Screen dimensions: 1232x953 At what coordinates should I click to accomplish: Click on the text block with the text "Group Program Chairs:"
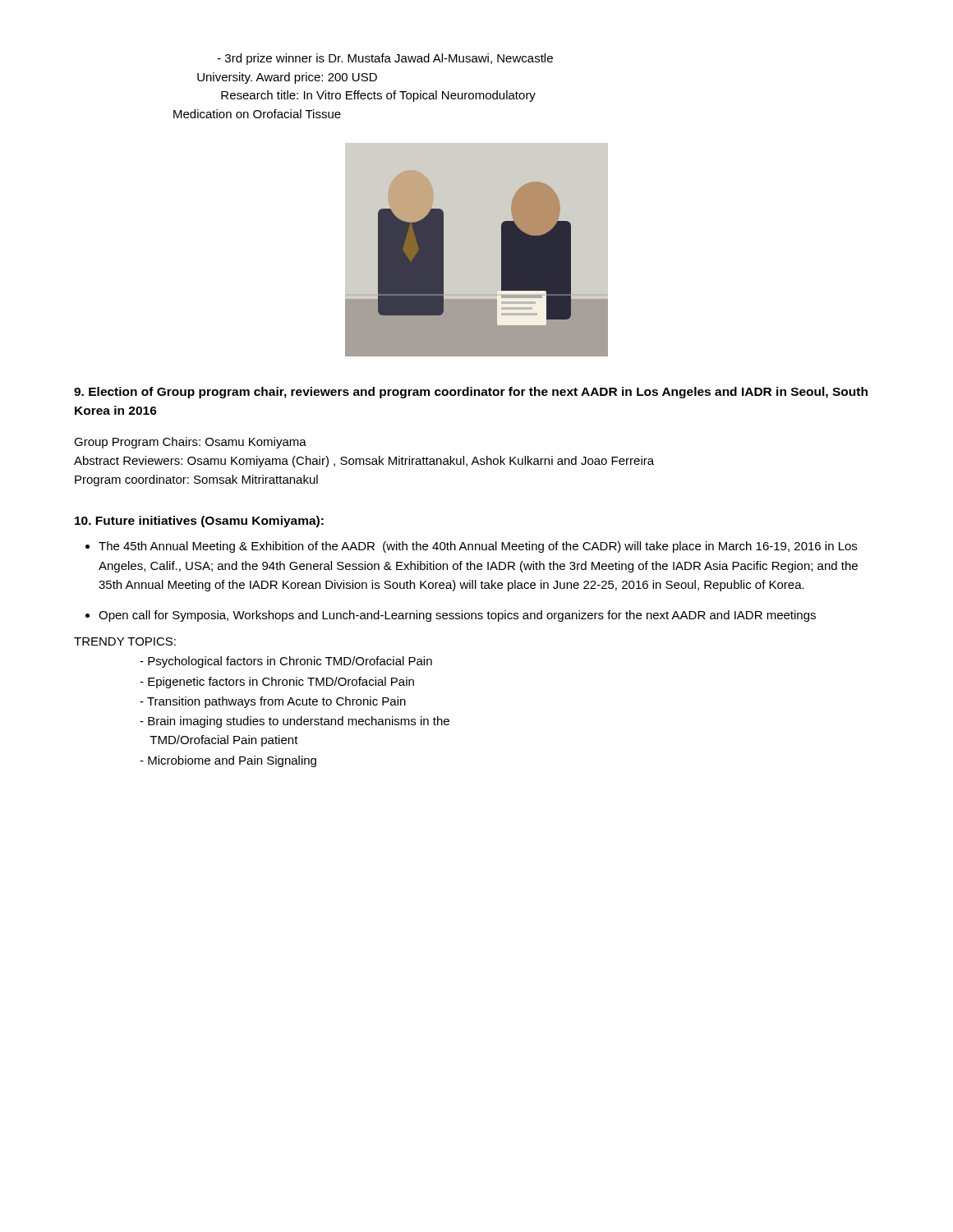[364, 460]
